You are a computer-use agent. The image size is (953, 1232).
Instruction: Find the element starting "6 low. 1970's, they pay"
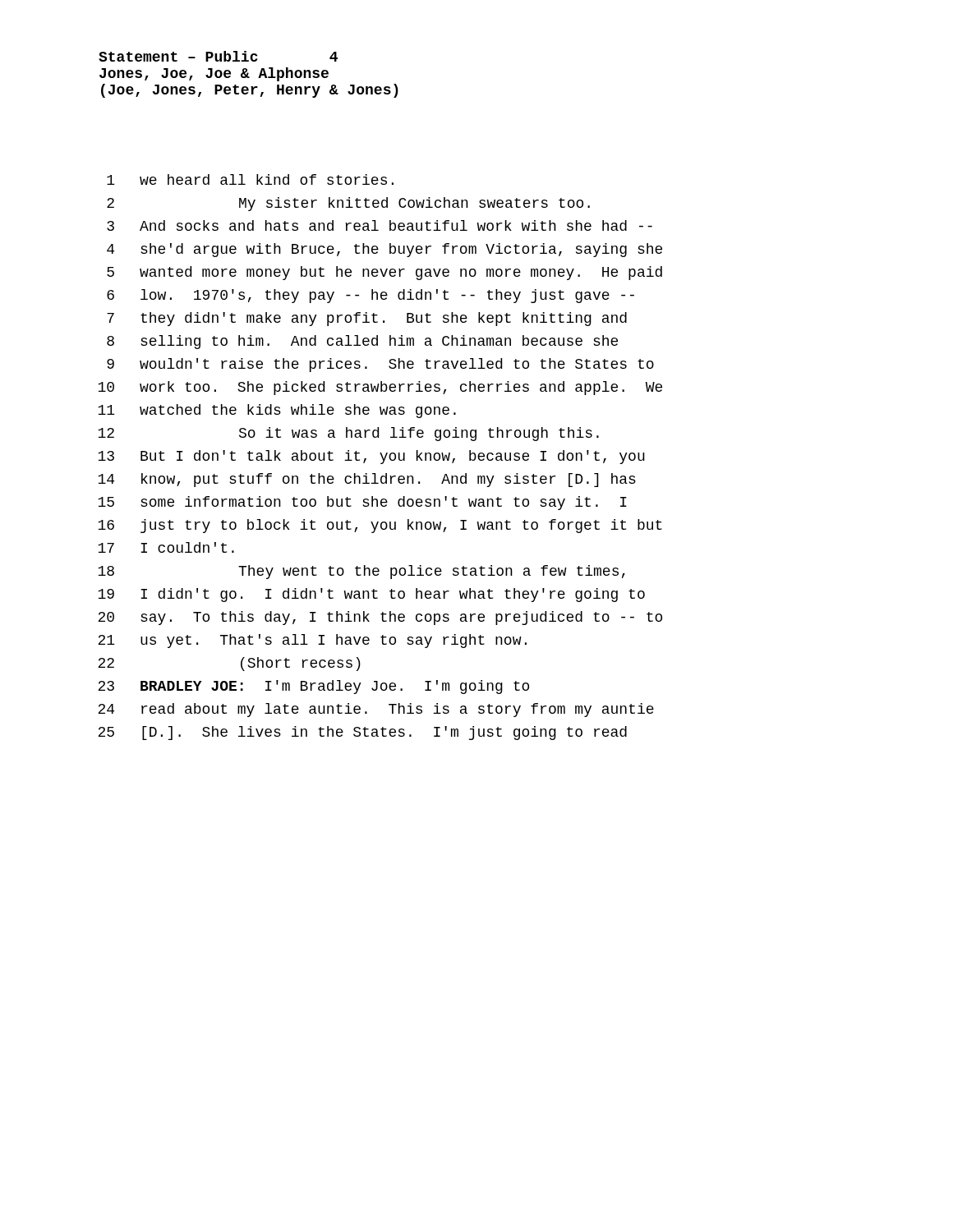coord(485,296)
